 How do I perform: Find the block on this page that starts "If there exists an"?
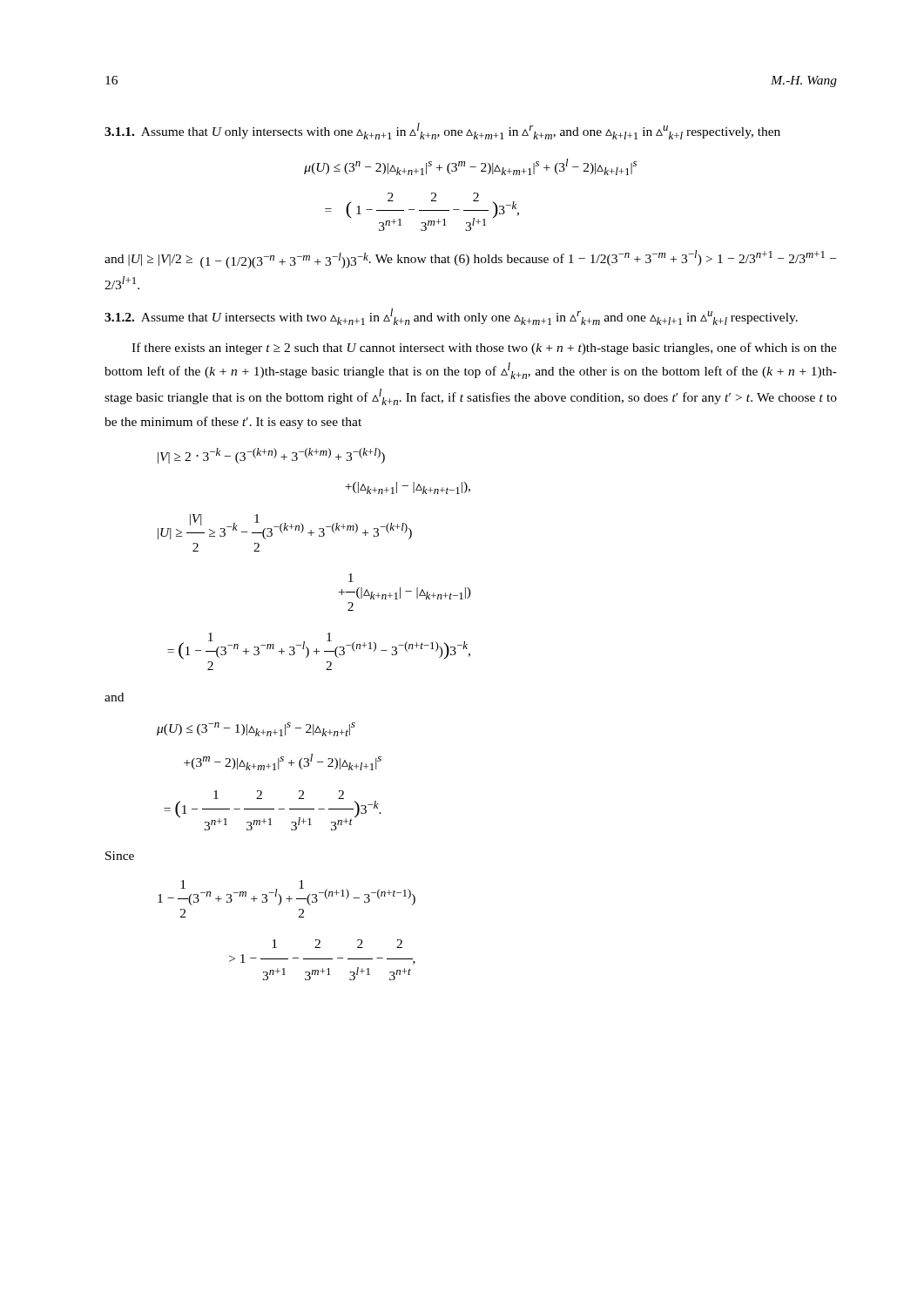[x=471, y=384]
